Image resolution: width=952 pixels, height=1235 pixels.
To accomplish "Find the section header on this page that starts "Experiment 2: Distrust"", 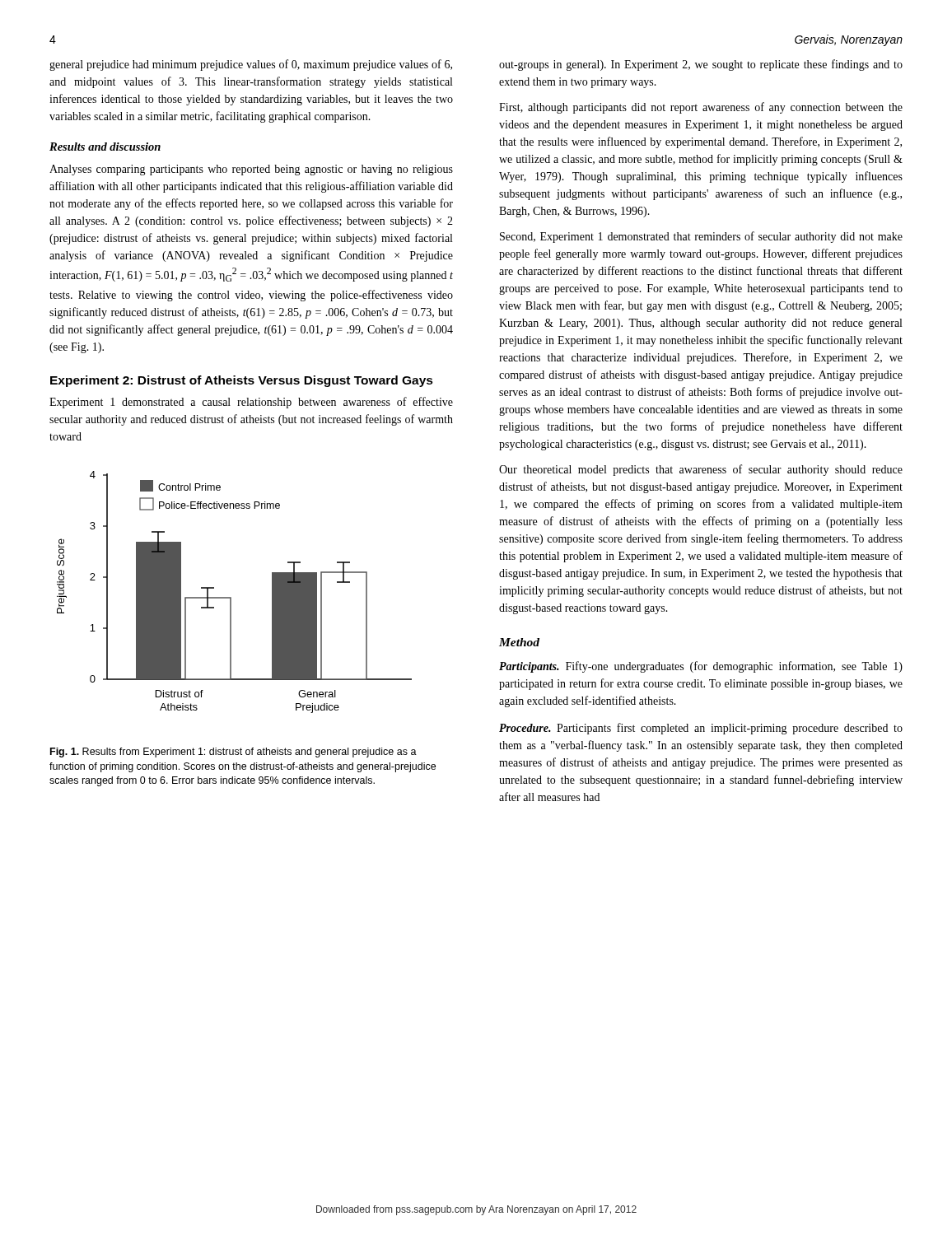I will point(241,380).
